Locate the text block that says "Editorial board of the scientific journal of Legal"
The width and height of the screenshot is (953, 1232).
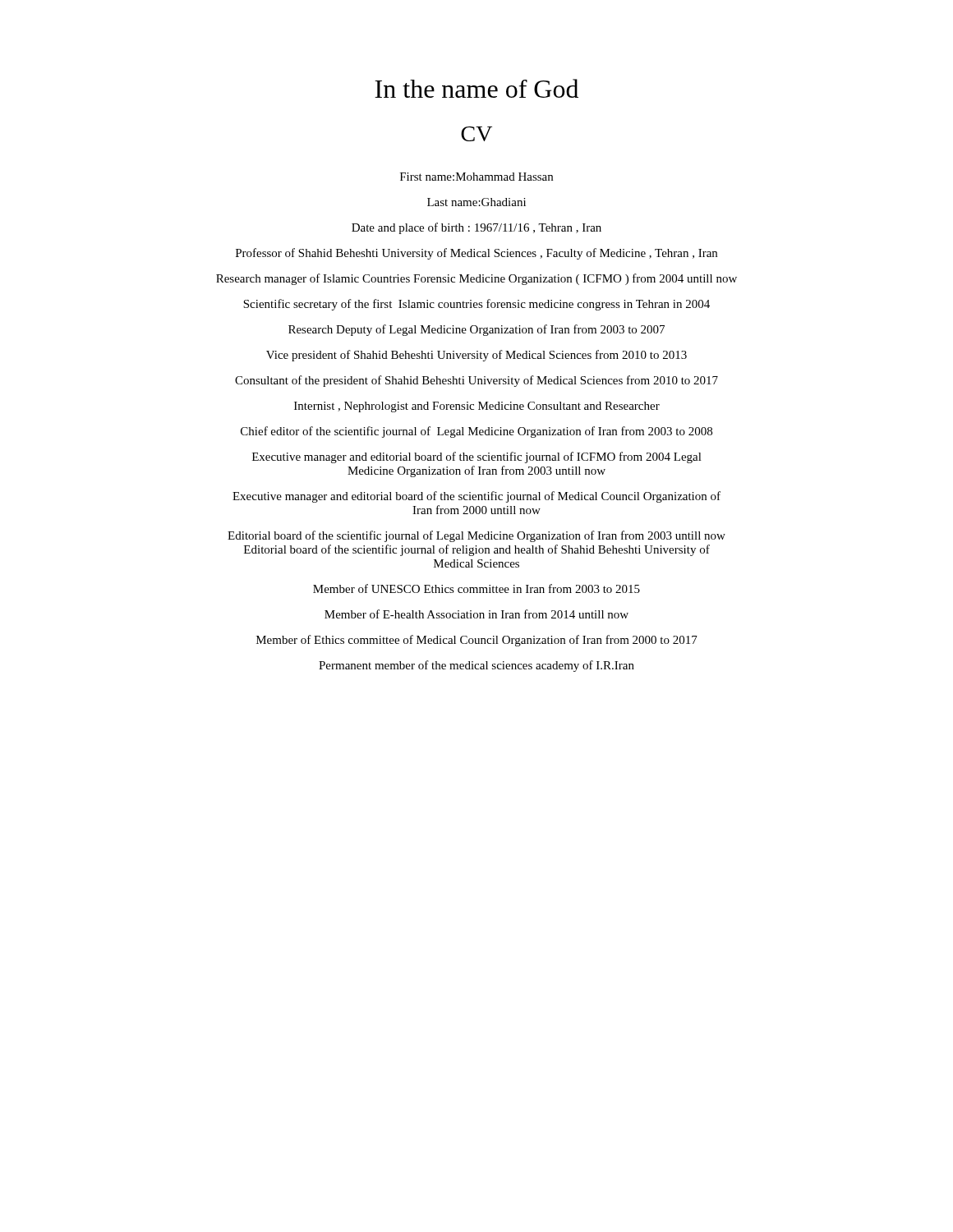(x=476, y=549)
